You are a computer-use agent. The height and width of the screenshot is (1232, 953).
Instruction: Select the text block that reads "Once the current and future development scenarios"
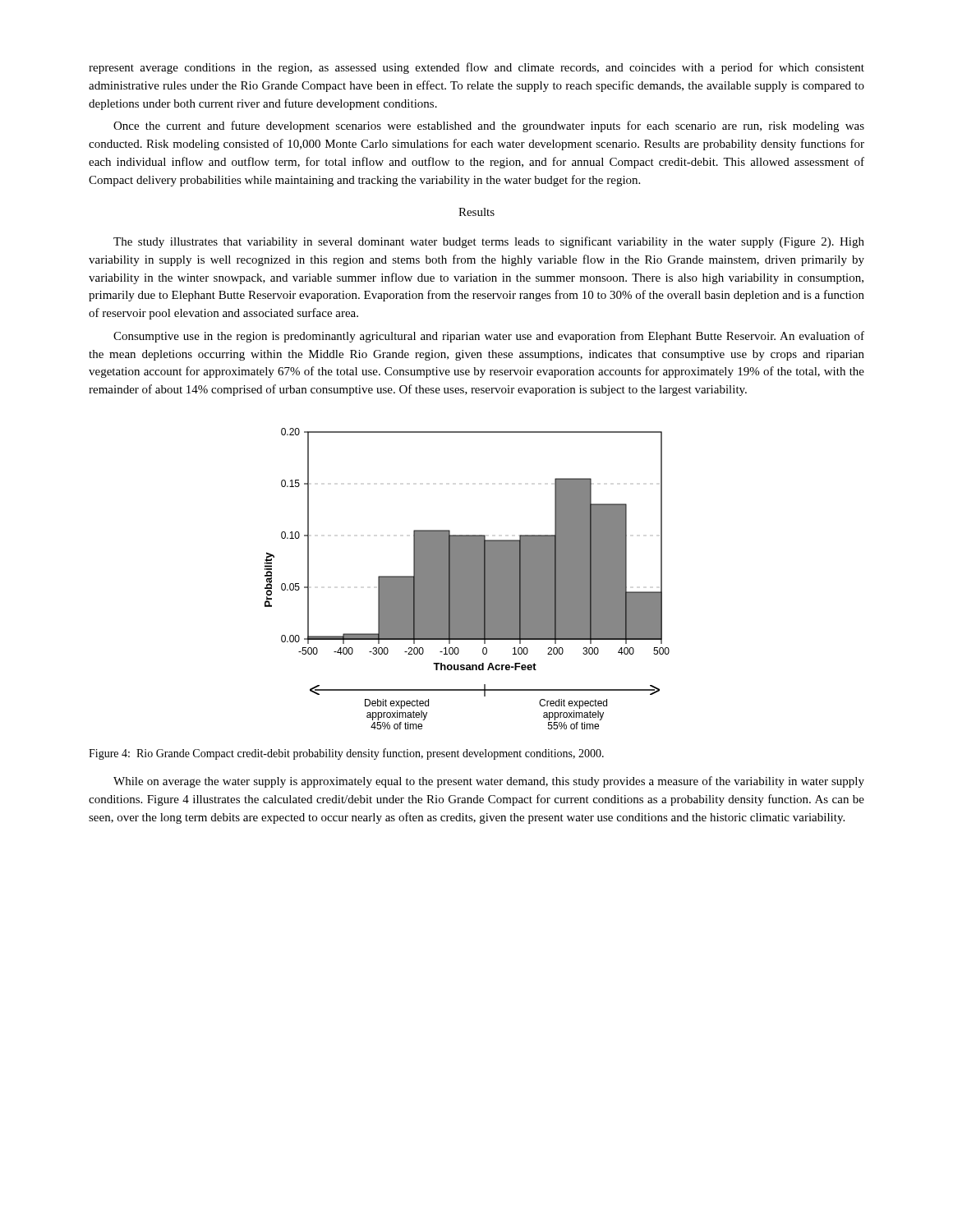click(476, 153)
